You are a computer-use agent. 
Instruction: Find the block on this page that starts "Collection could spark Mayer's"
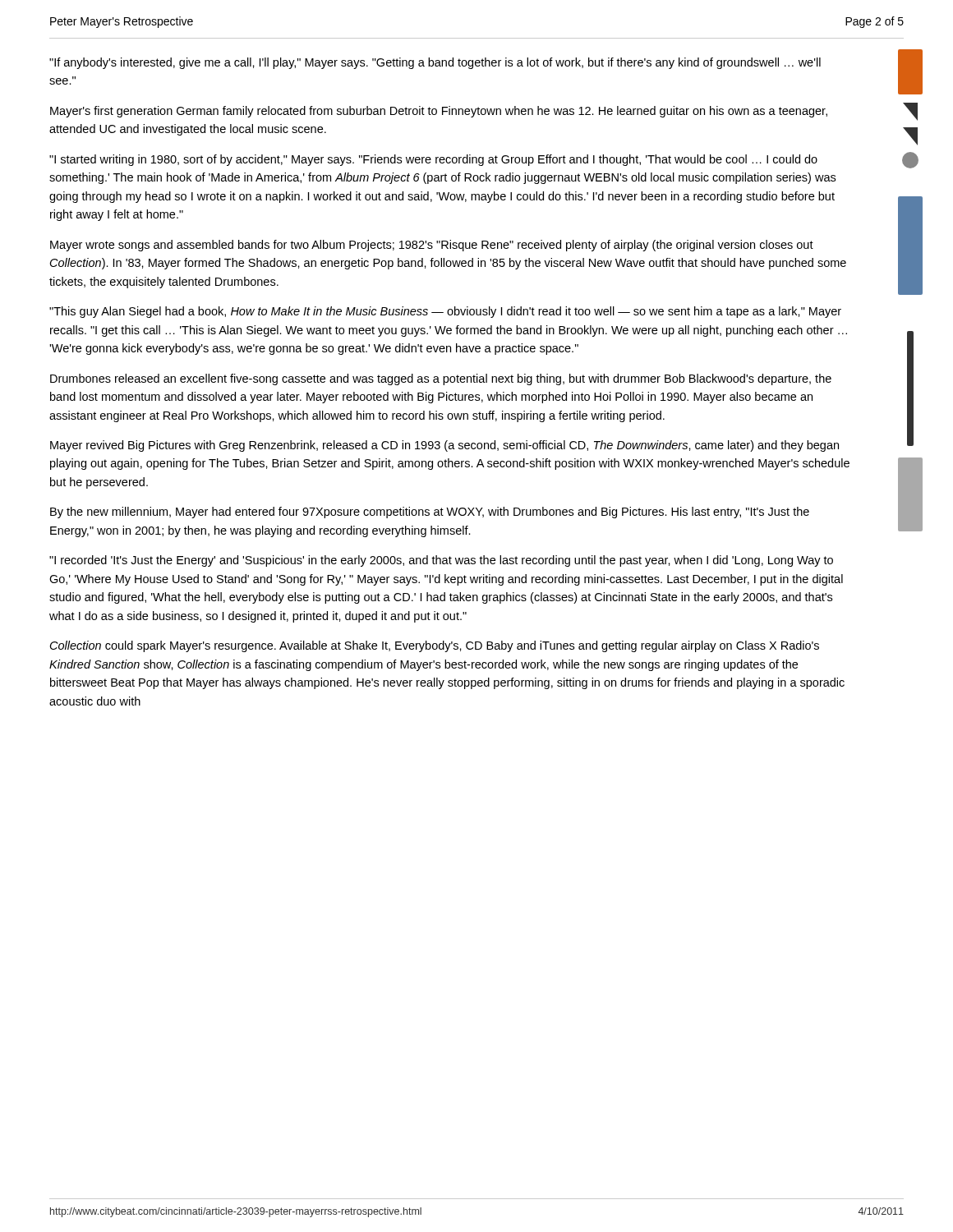point(447,673)
